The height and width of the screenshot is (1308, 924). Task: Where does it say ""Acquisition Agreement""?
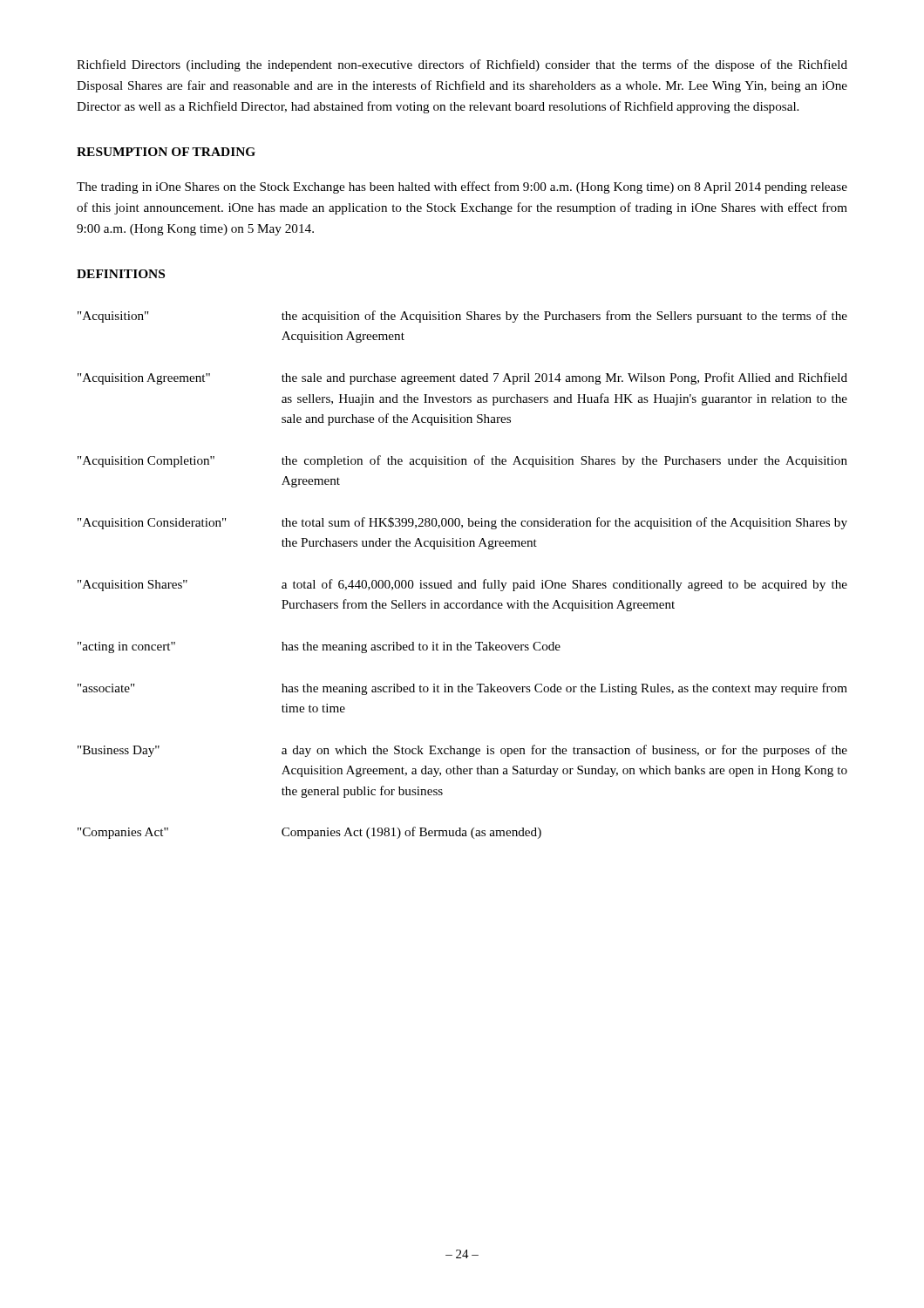pyautogui.click(x=144, y=377)
